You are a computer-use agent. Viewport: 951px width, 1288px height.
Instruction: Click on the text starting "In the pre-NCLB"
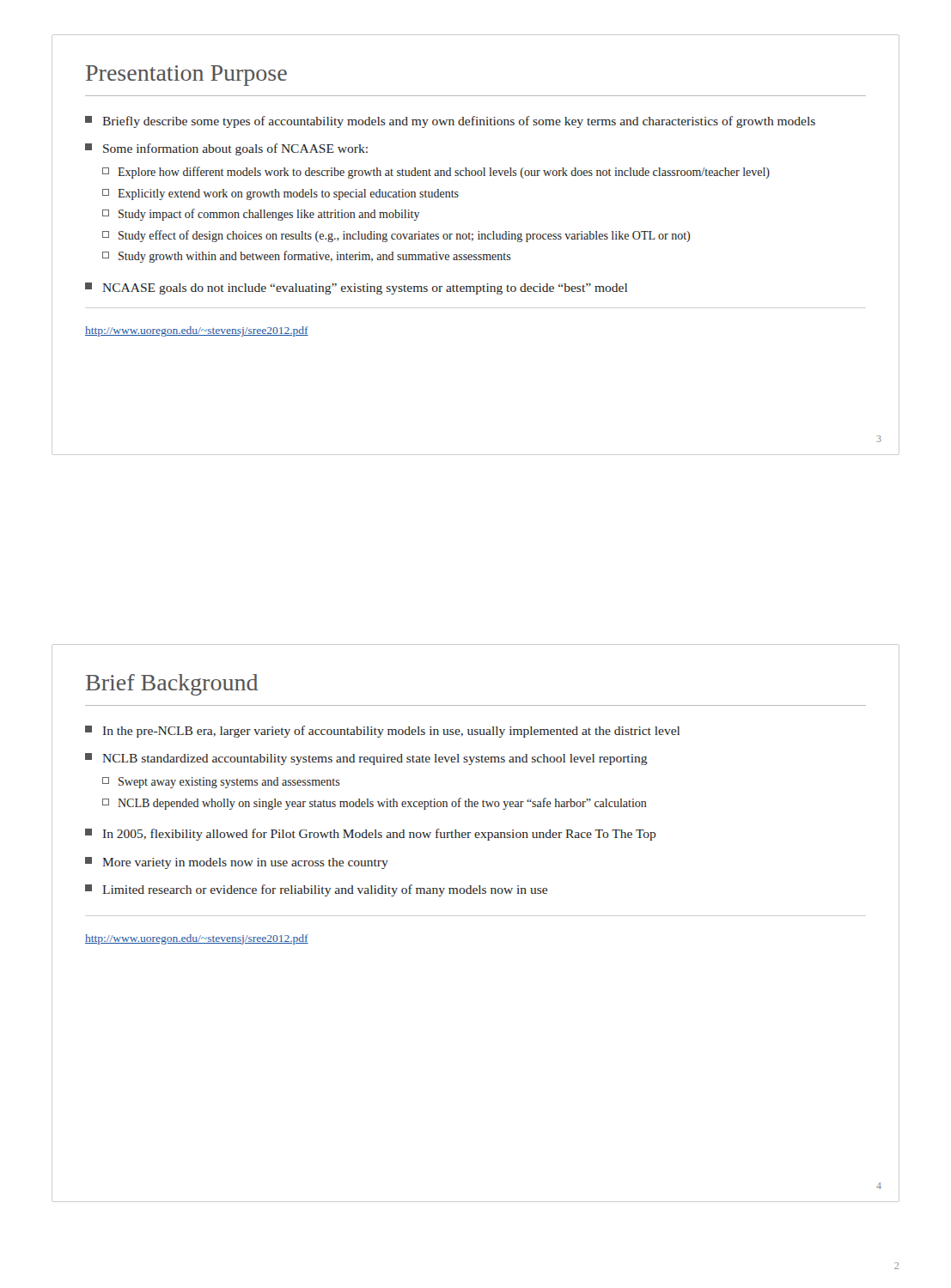tap(476, 731)
